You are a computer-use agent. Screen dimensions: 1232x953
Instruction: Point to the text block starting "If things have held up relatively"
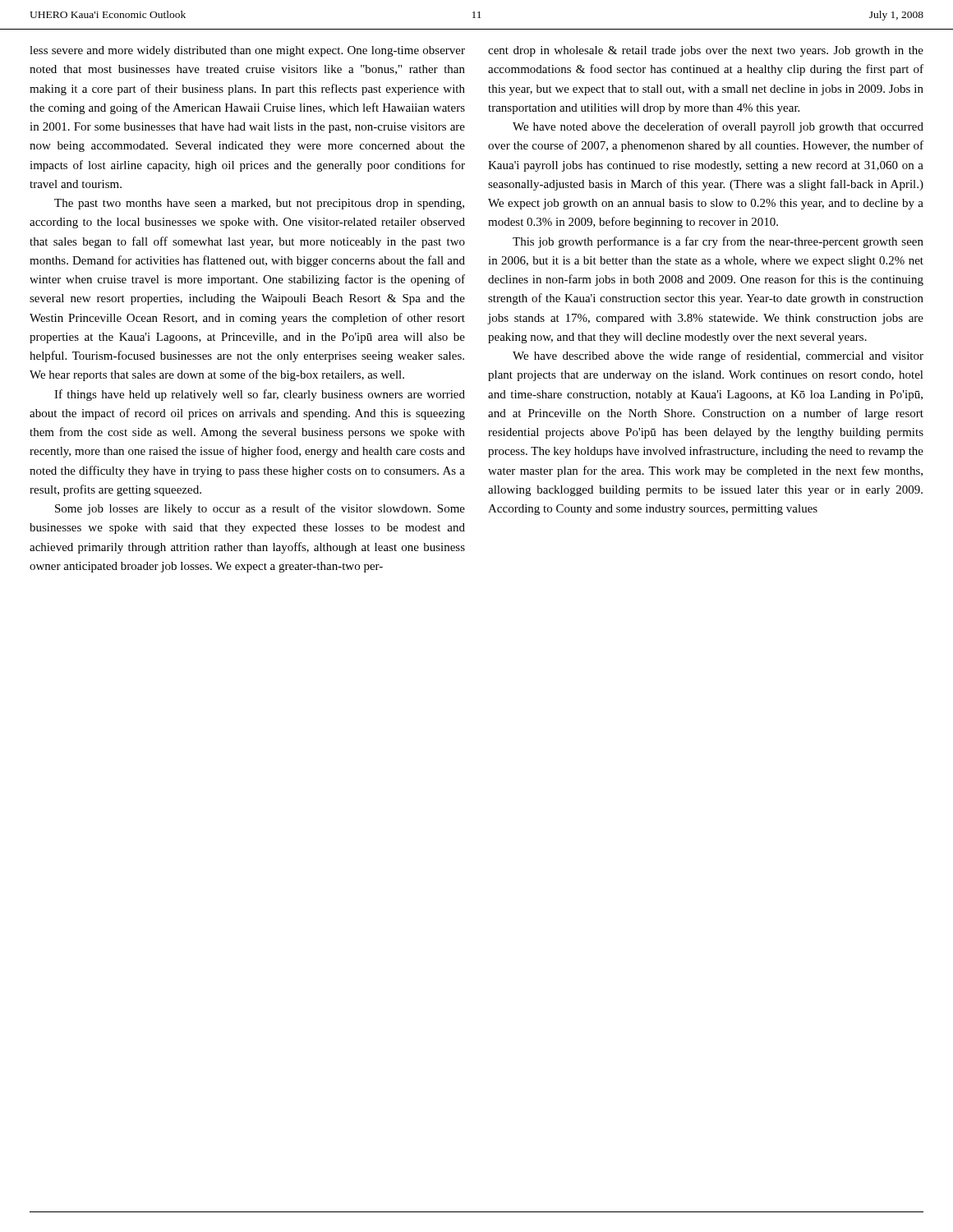point(247,442)
